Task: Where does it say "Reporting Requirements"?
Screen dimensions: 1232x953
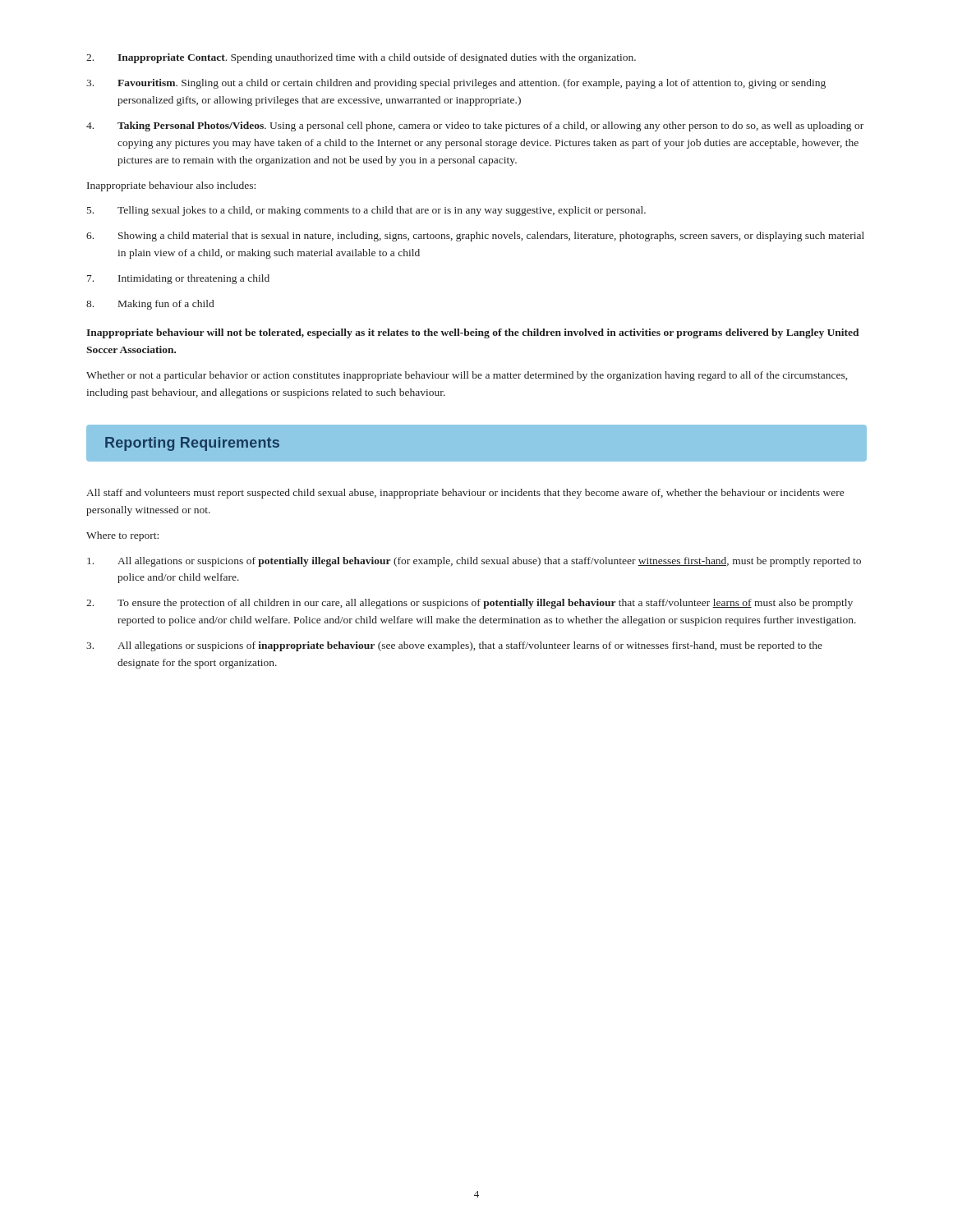Action: (192, 442)
